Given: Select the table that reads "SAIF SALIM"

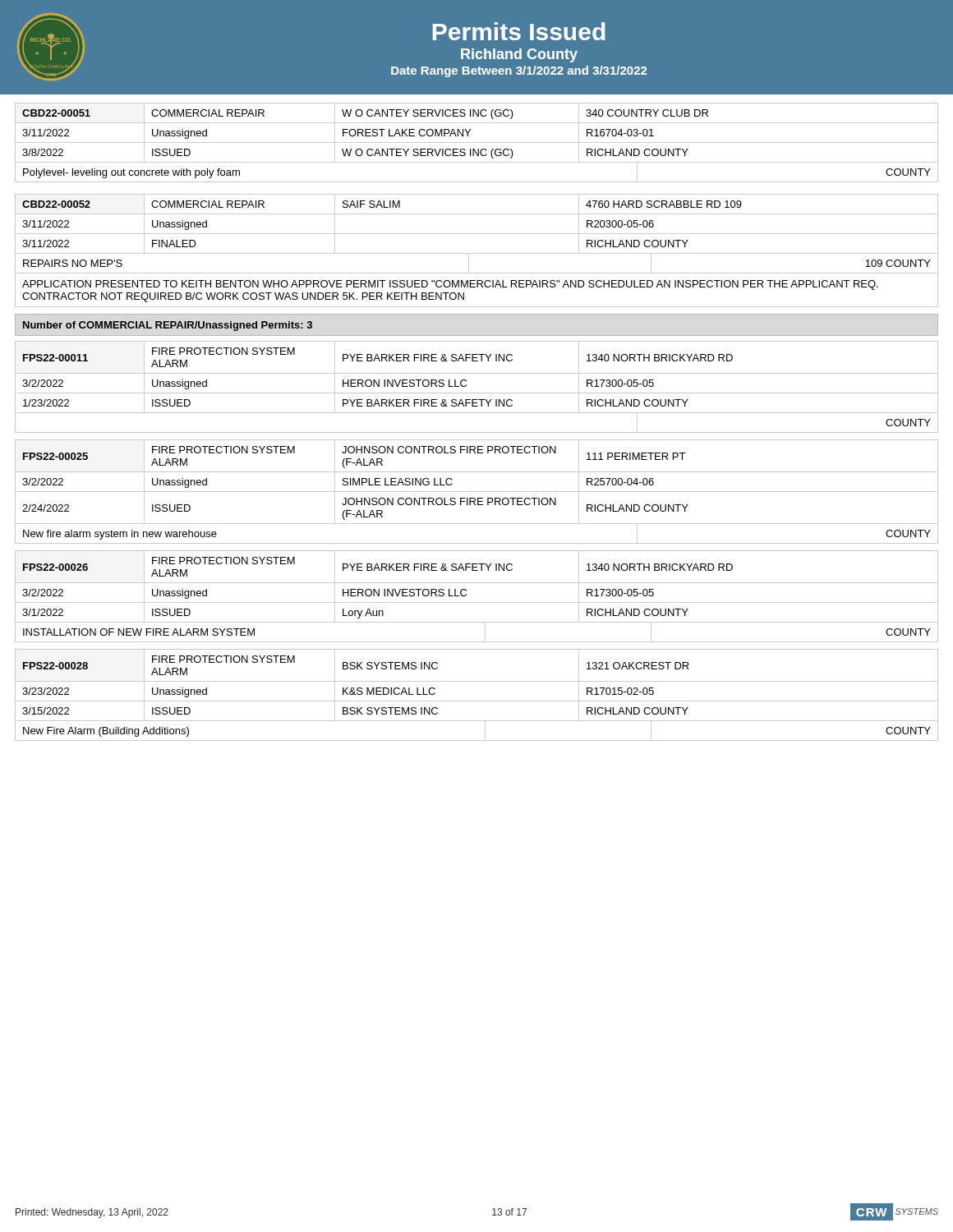Looking at the screenshot, I should [476, 234].
